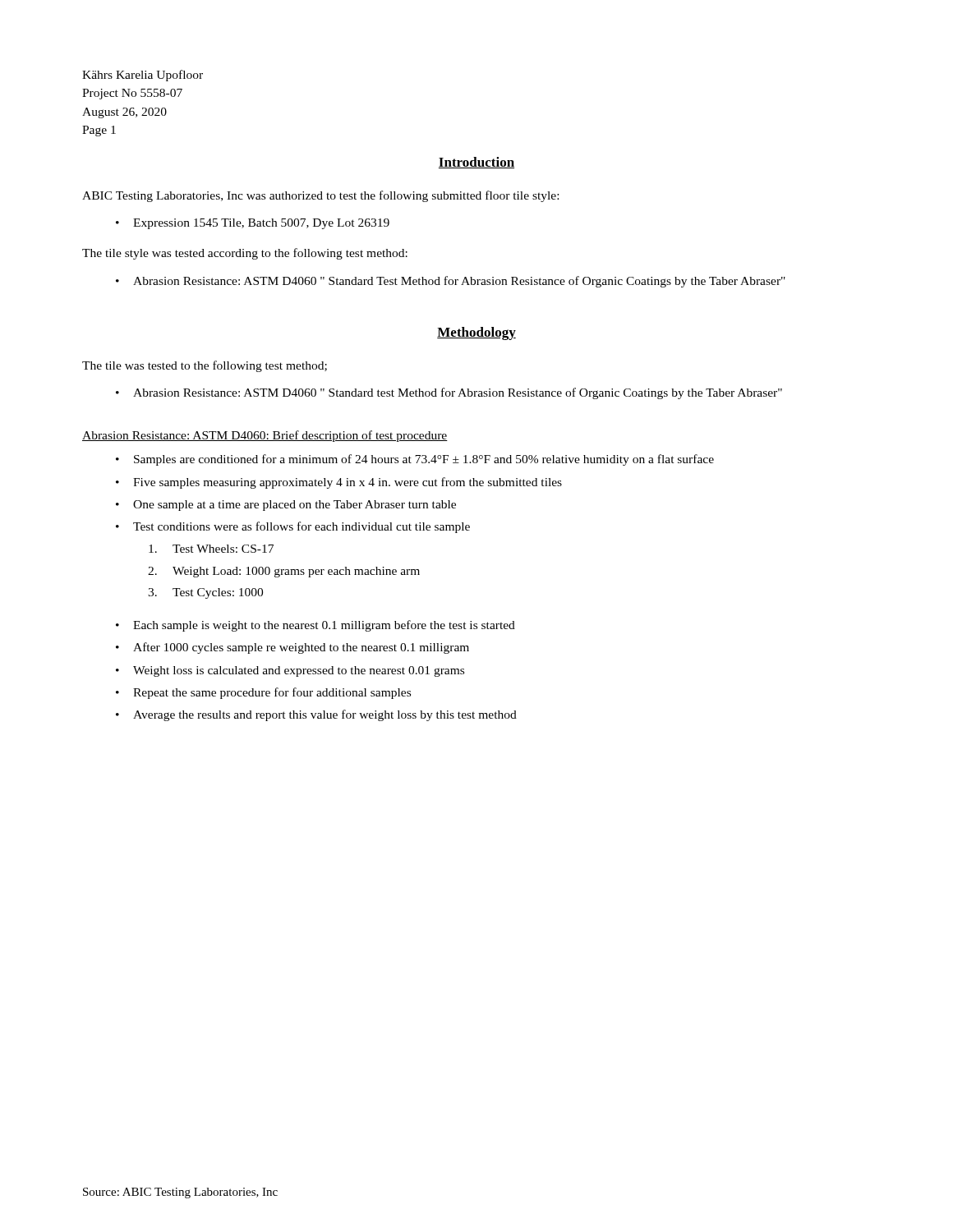This screenshot has width=953, height=1232.
Task: Find "3. Test Cycles: 1000" on this page
Action: coord(205,593)
